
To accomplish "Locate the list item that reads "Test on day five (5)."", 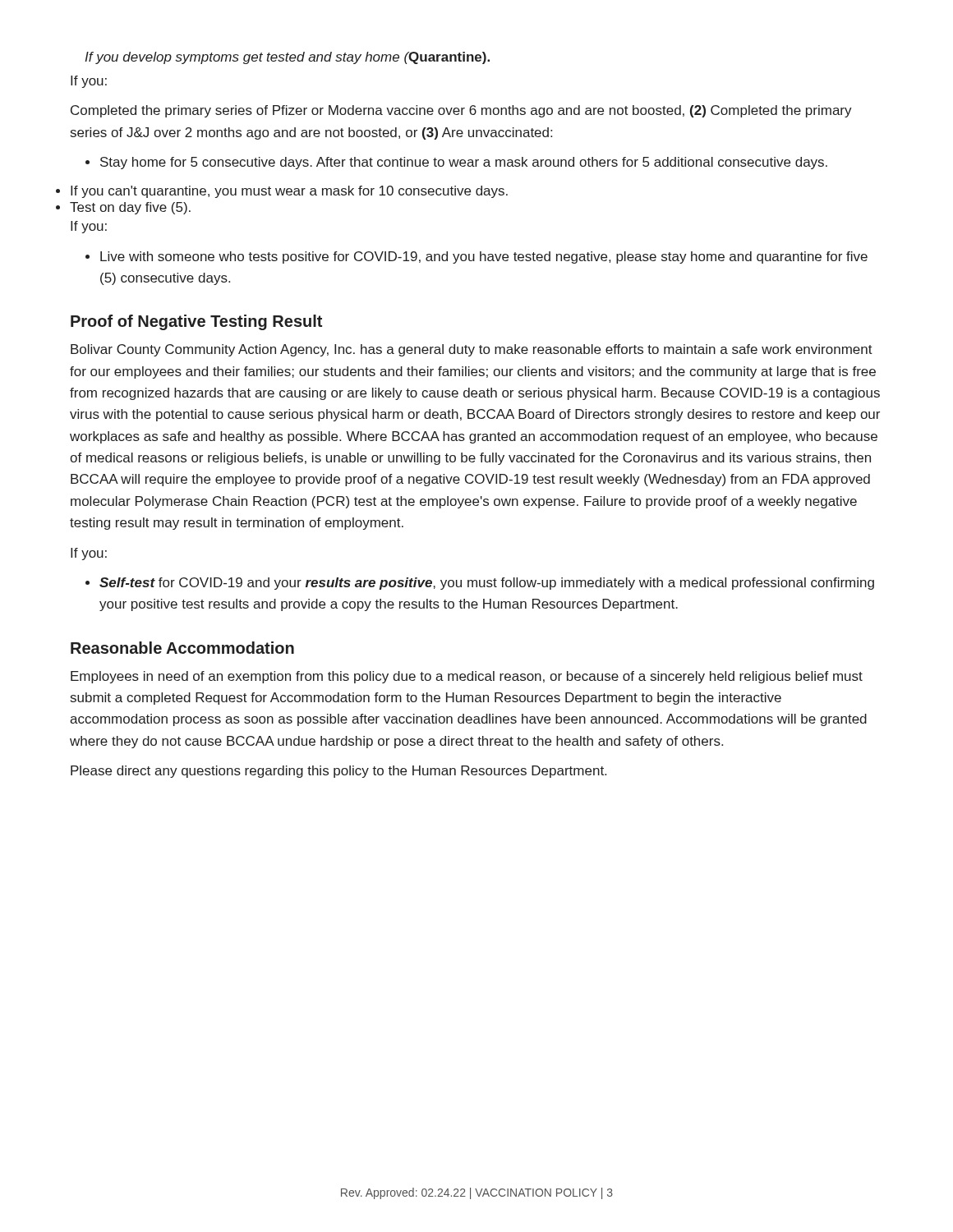I will tap(130, 208).
